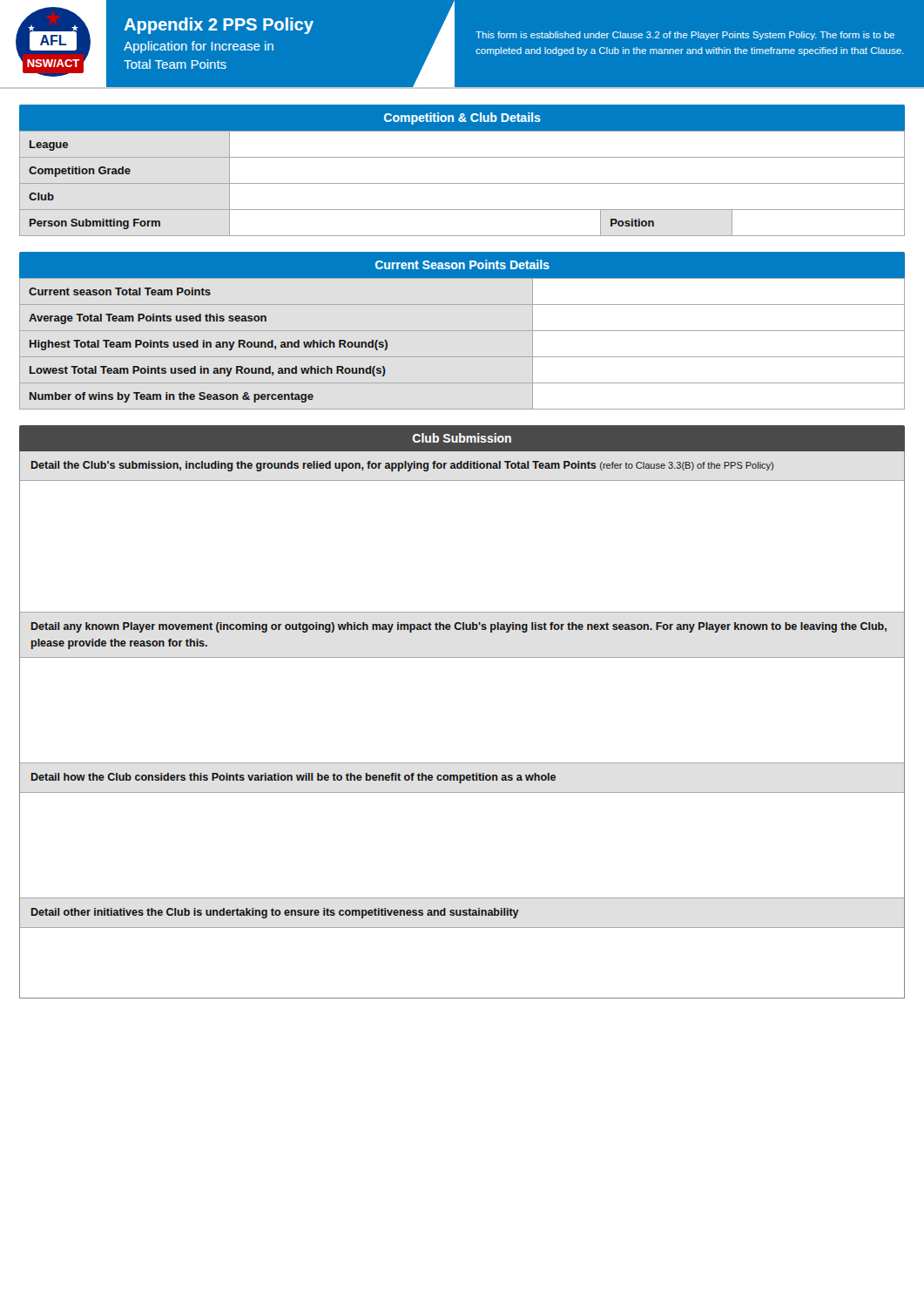Where is the passage that starts "Detail the Club's submission,"?
Viewport: 924px width, 1307px height.
(x=402, y=465)
